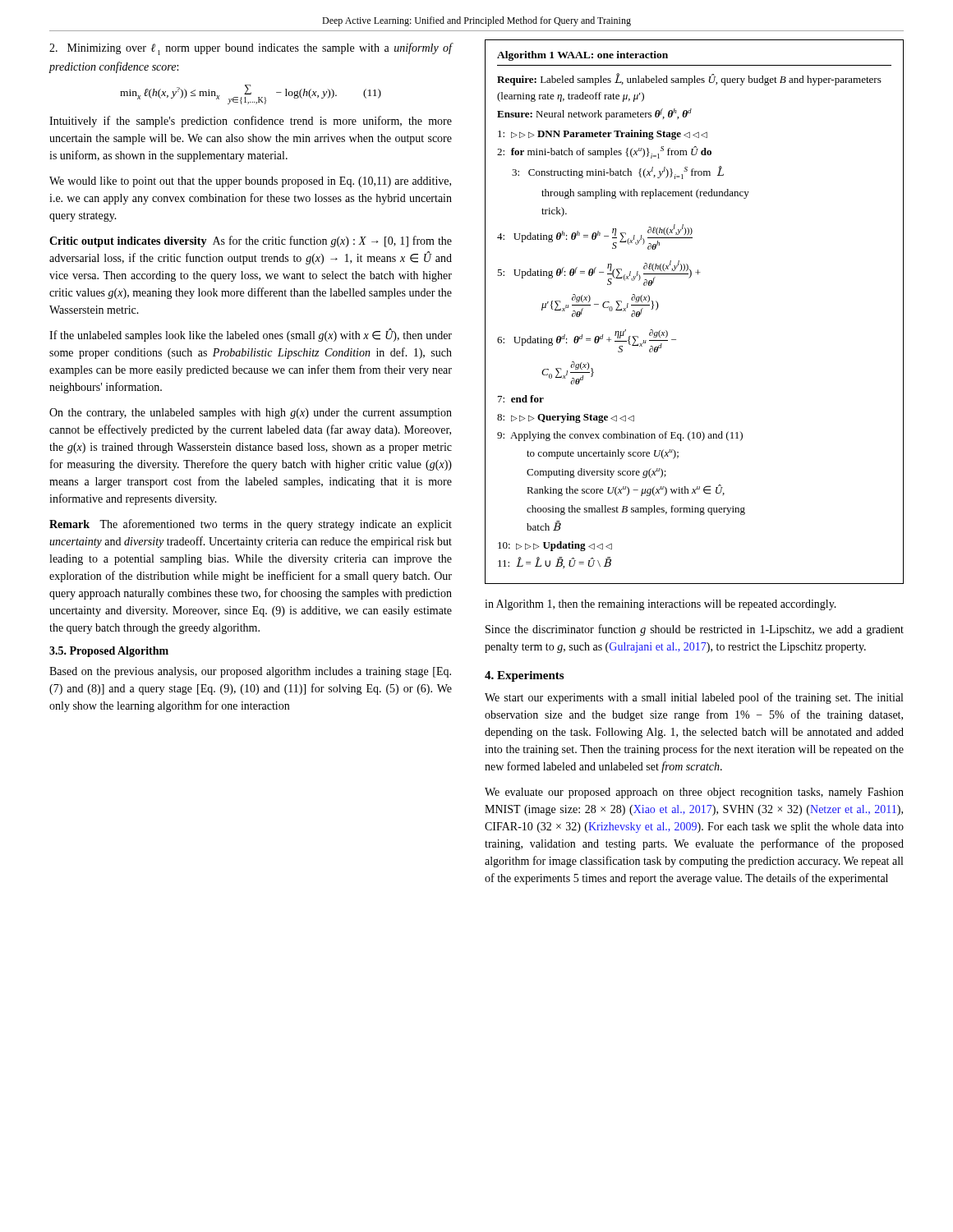This screenshot has height=1232, width=953.
Task: Find the block starting "4. Experiments"
Action: (524, 675)
